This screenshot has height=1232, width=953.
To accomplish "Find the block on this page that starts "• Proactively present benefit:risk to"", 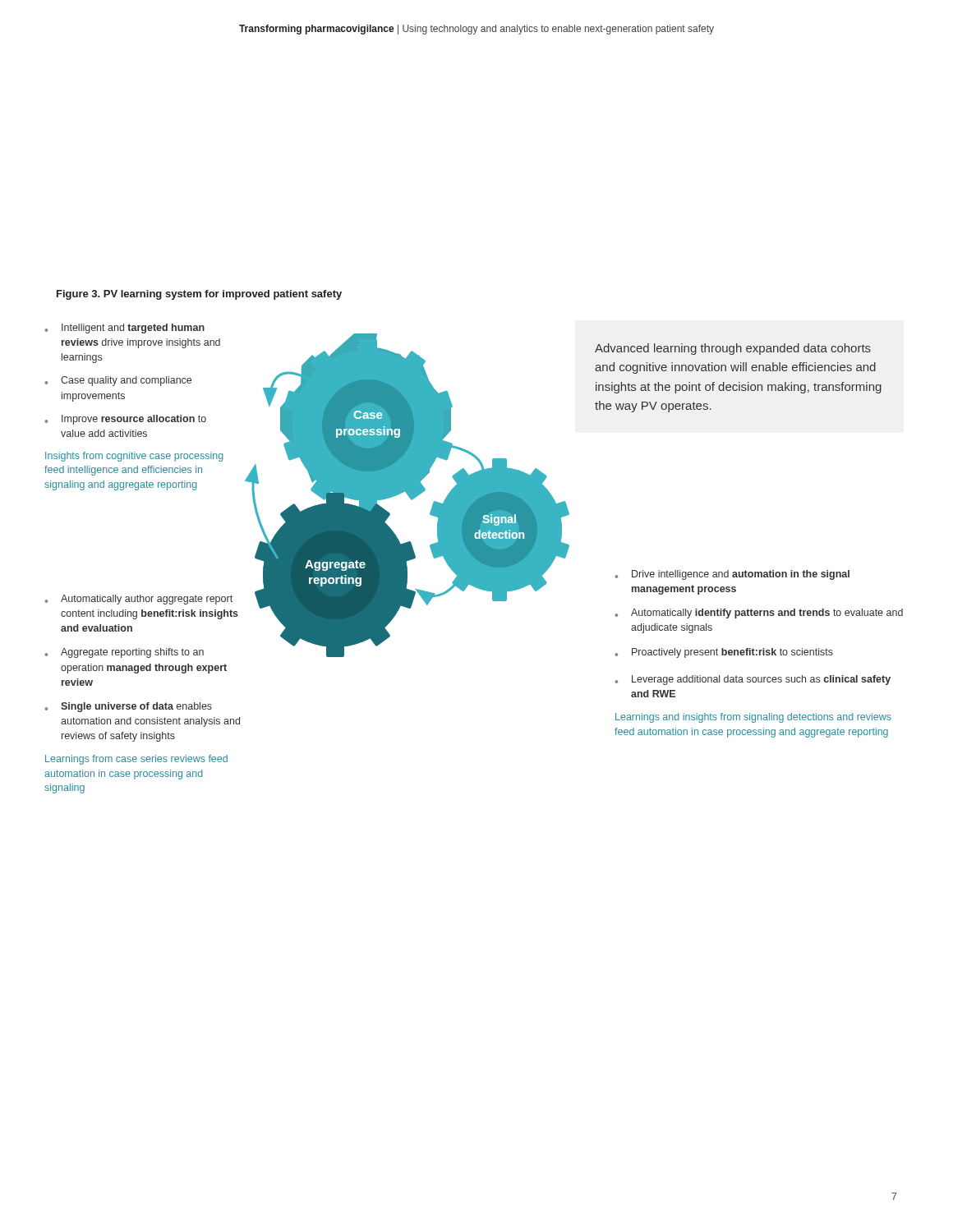I will [x=724, y=654].
